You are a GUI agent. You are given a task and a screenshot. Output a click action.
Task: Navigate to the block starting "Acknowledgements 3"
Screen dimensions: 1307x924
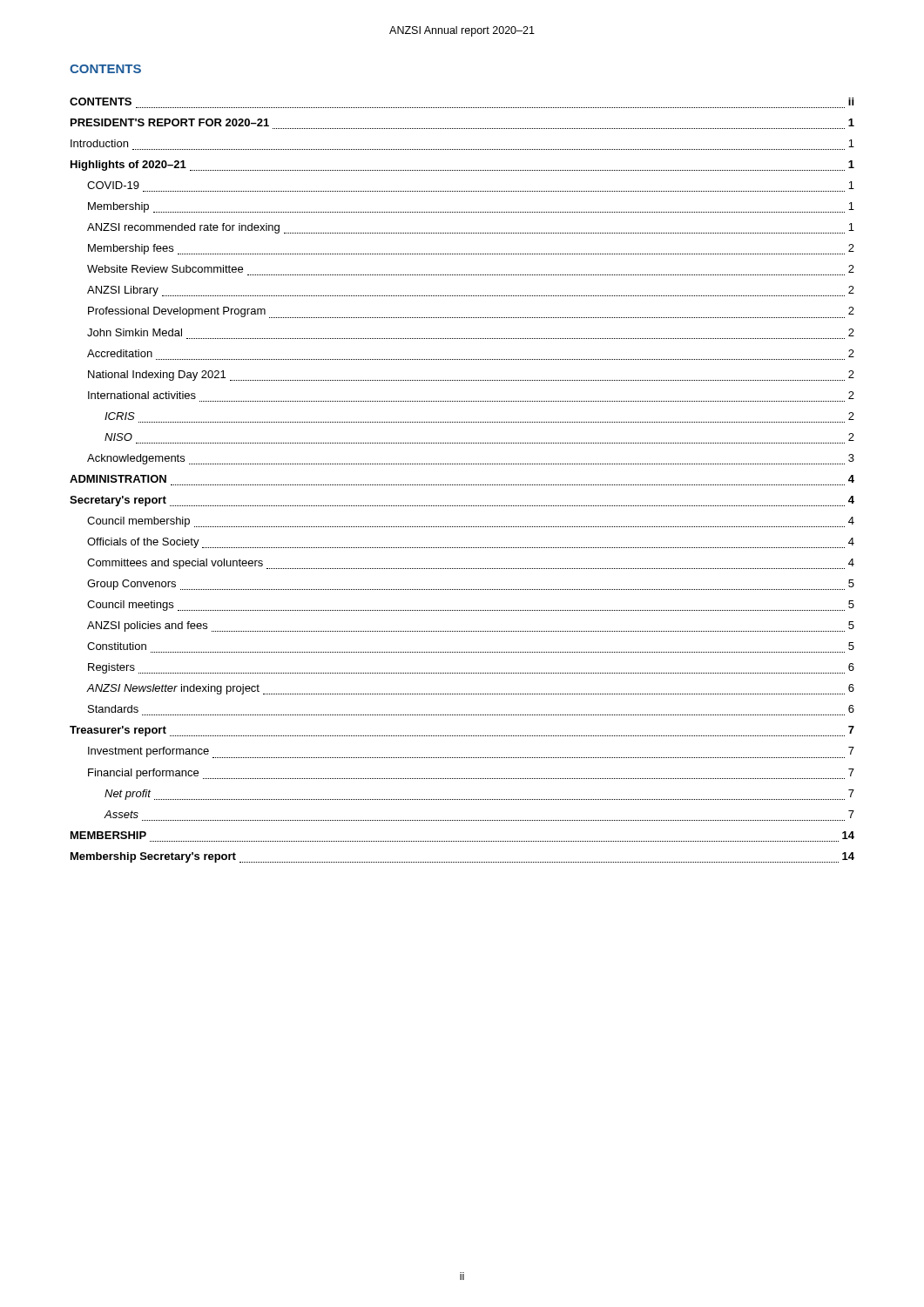[x=462, y=458]
